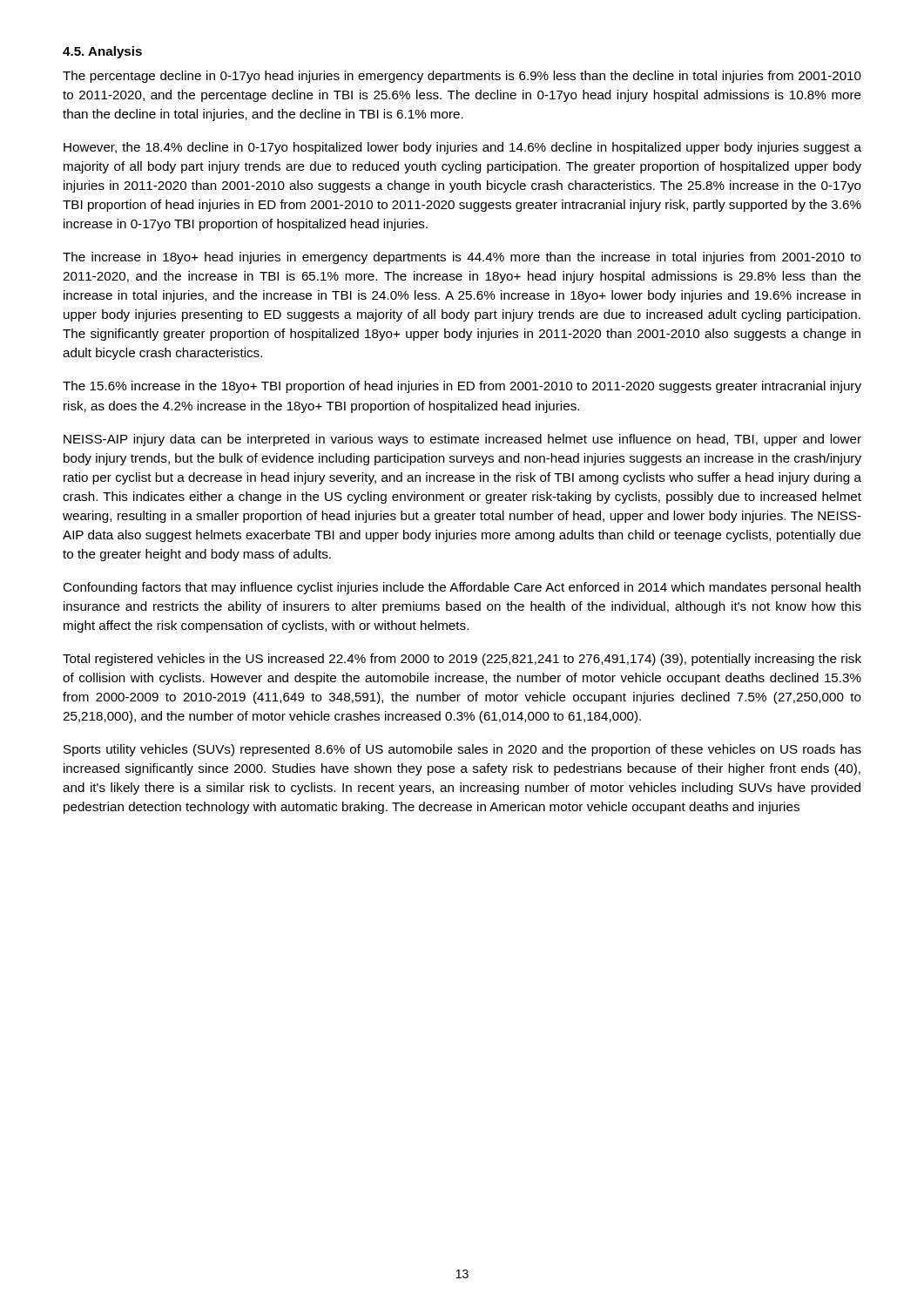Click on the region starting "However, the 18.4% decline"

(462, 185)
